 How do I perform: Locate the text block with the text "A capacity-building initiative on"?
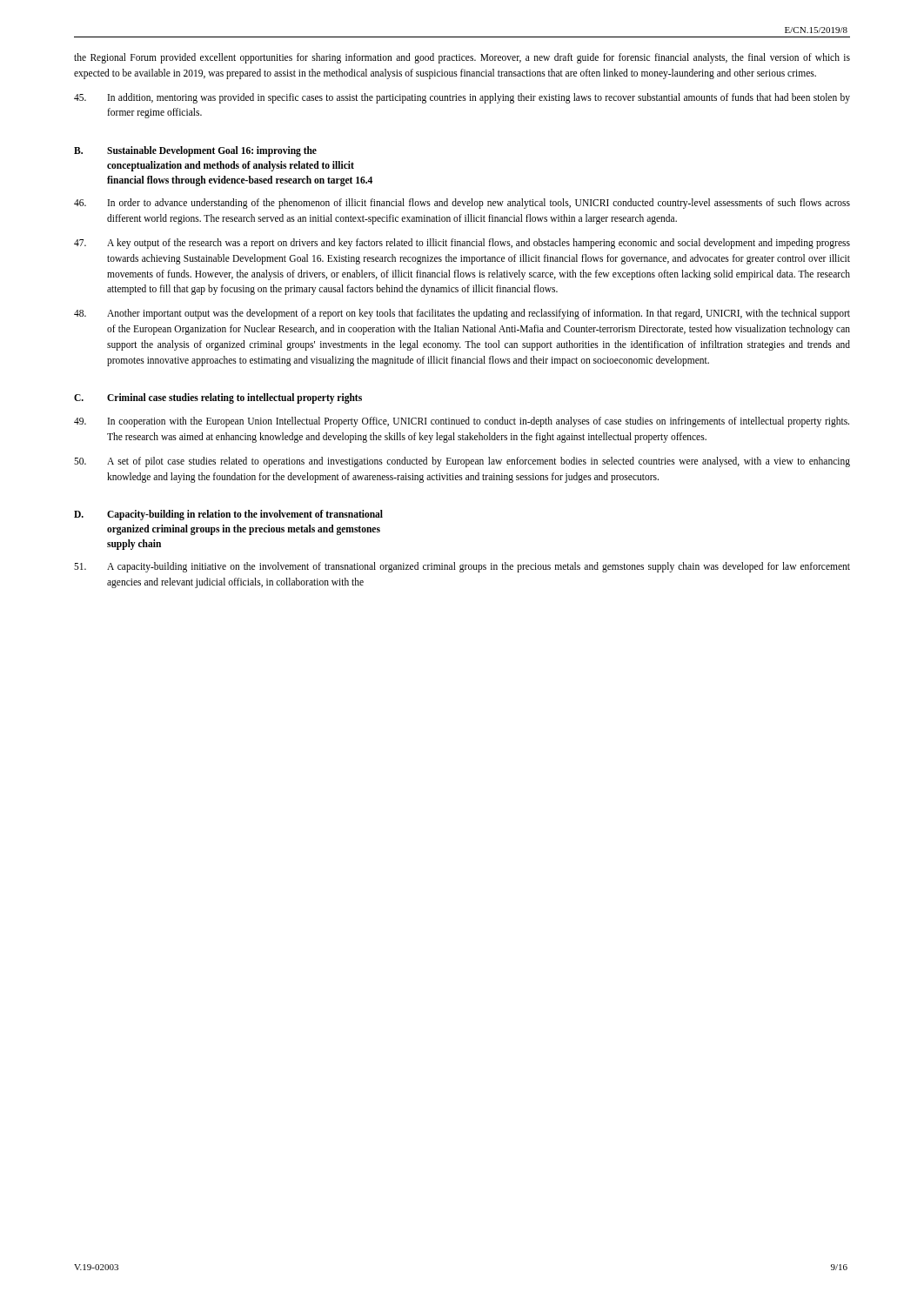[462, 575]
